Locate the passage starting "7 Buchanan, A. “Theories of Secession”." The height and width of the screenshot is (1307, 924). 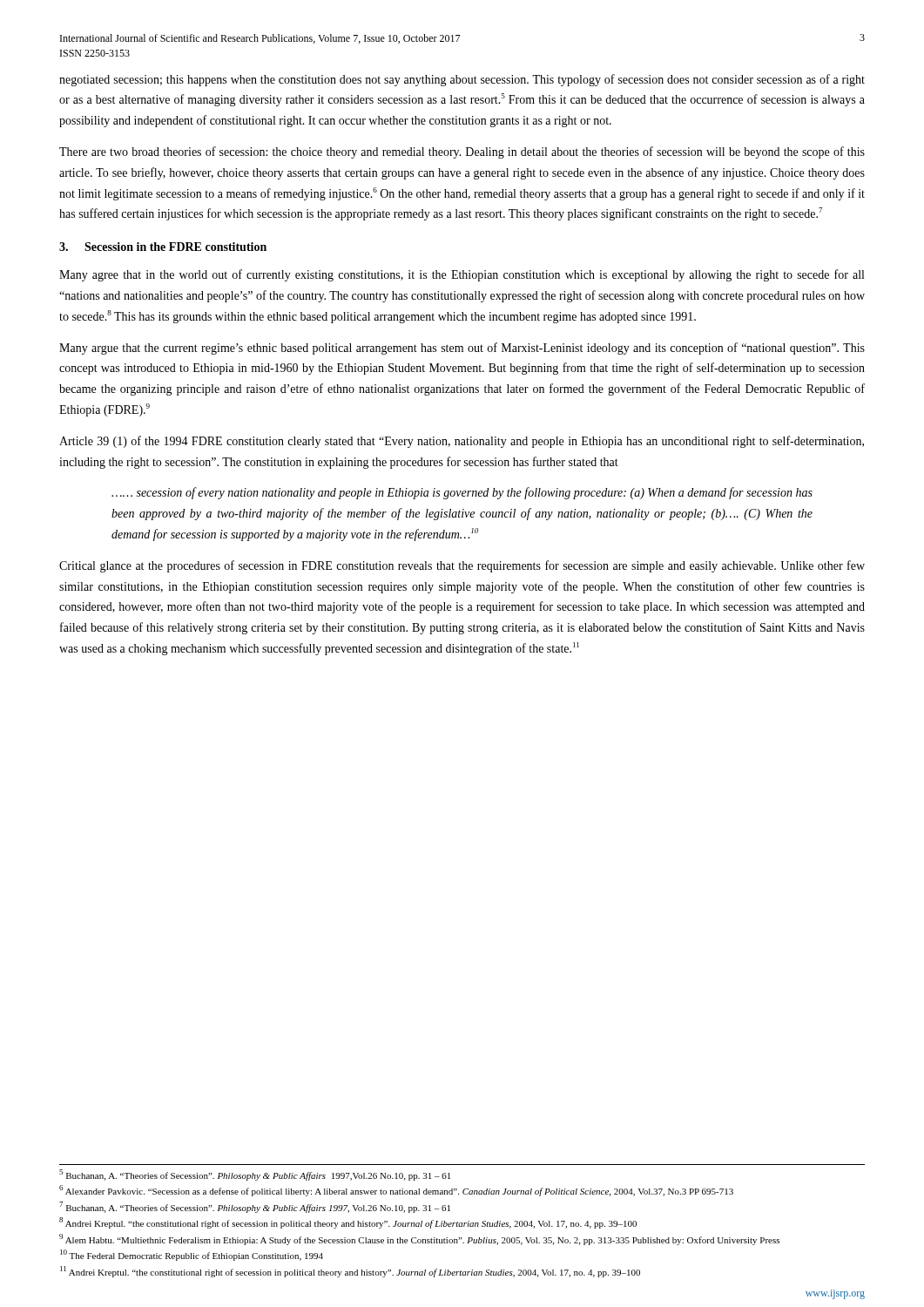coord(255,1206)
